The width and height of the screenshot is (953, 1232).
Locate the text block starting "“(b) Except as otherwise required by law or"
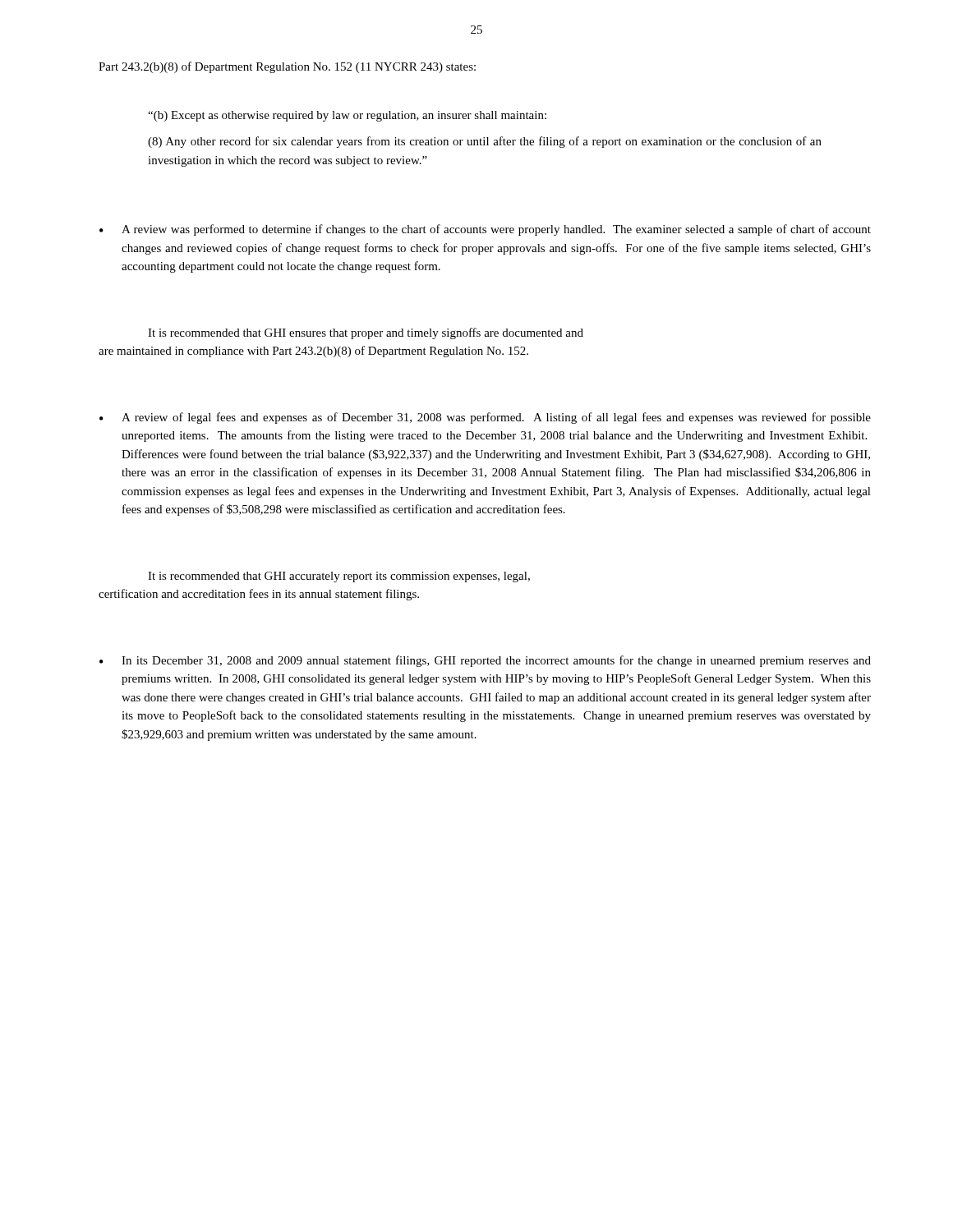pyautogui.click(x=348, y=115)
